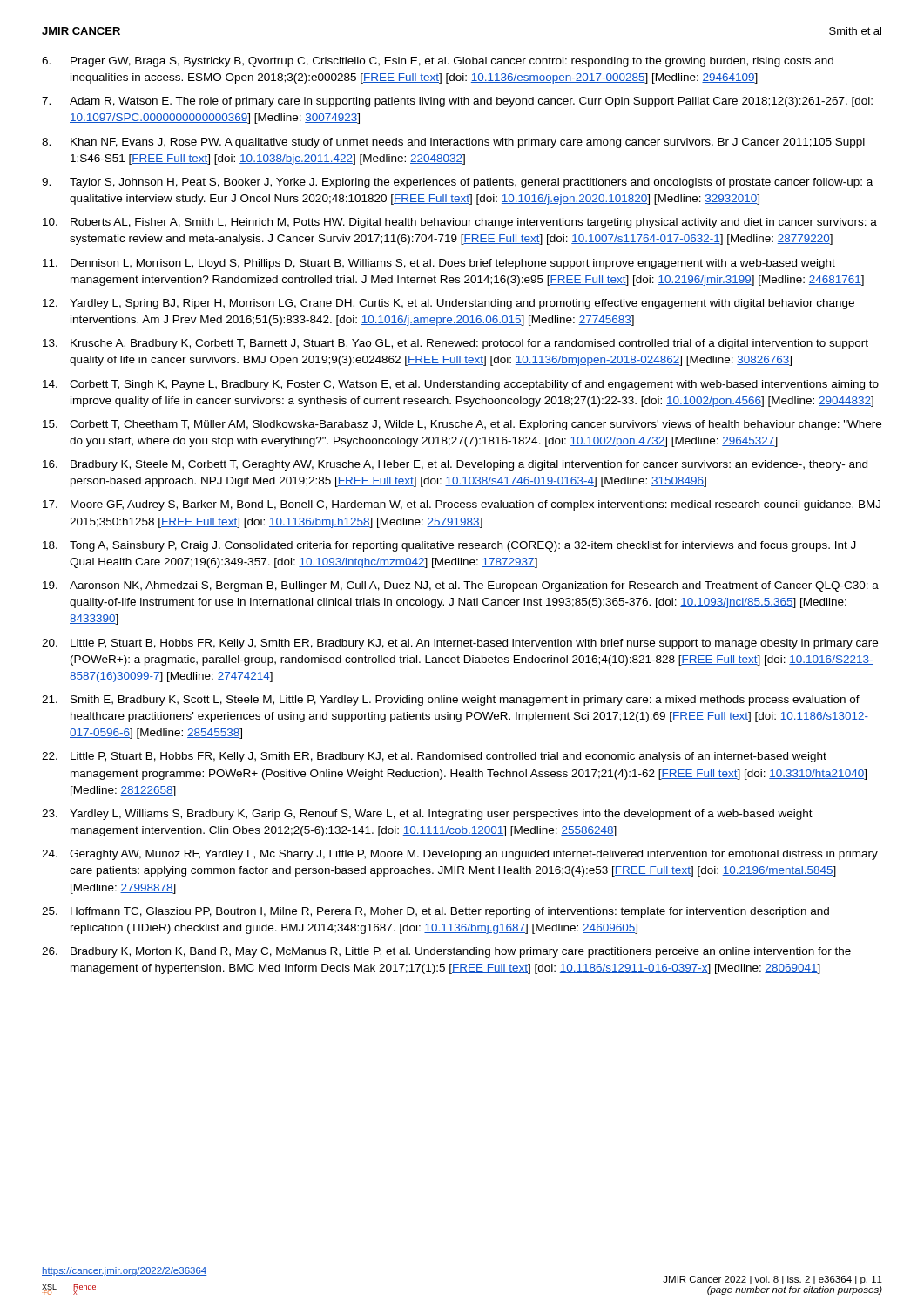Find the element starting "26. Bradbury K, Morton K, Band R, May"
This screenshot has height=1307, width=924.
[462, 960]
